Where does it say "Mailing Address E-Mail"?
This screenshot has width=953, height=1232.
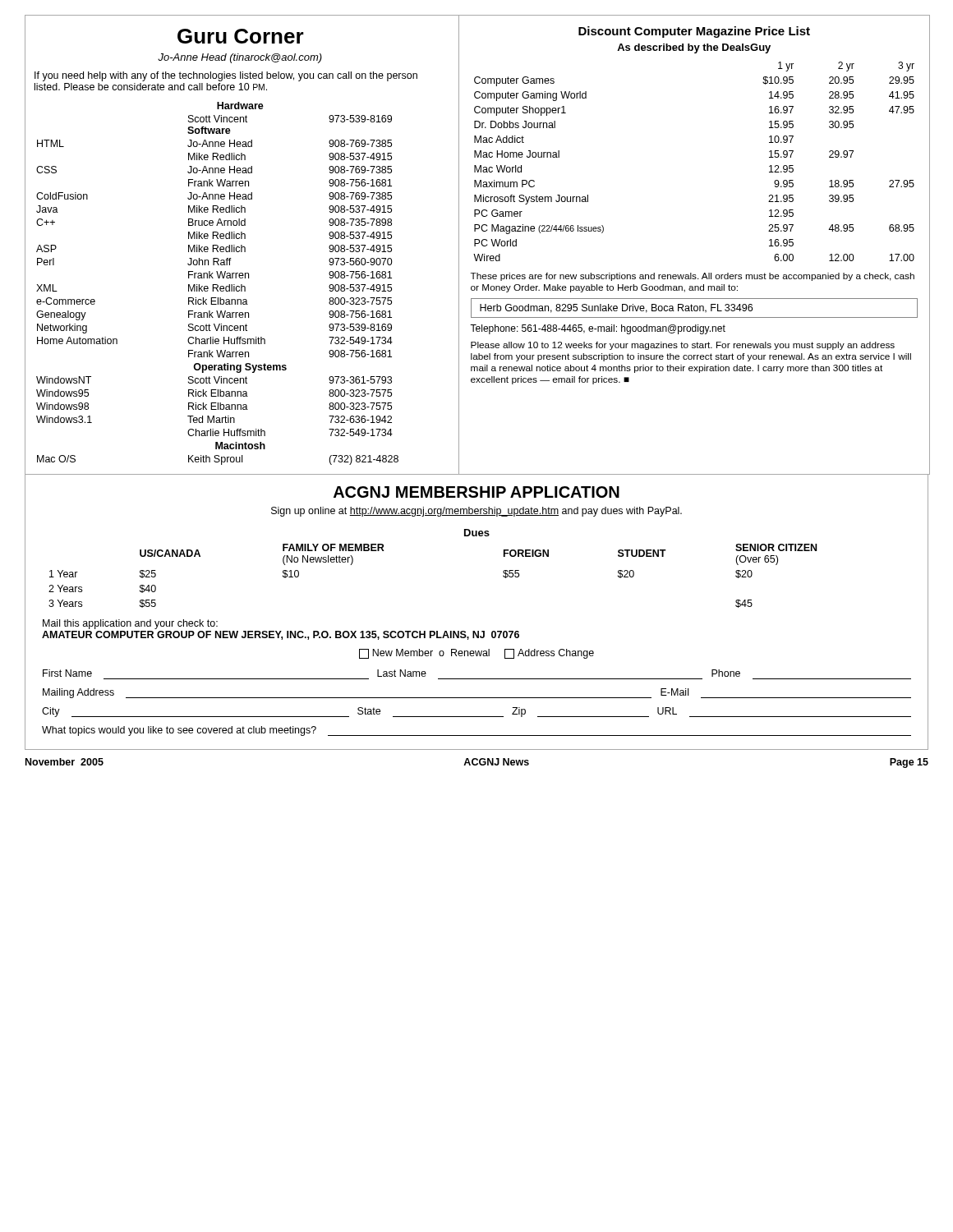(x=476, y=691)
